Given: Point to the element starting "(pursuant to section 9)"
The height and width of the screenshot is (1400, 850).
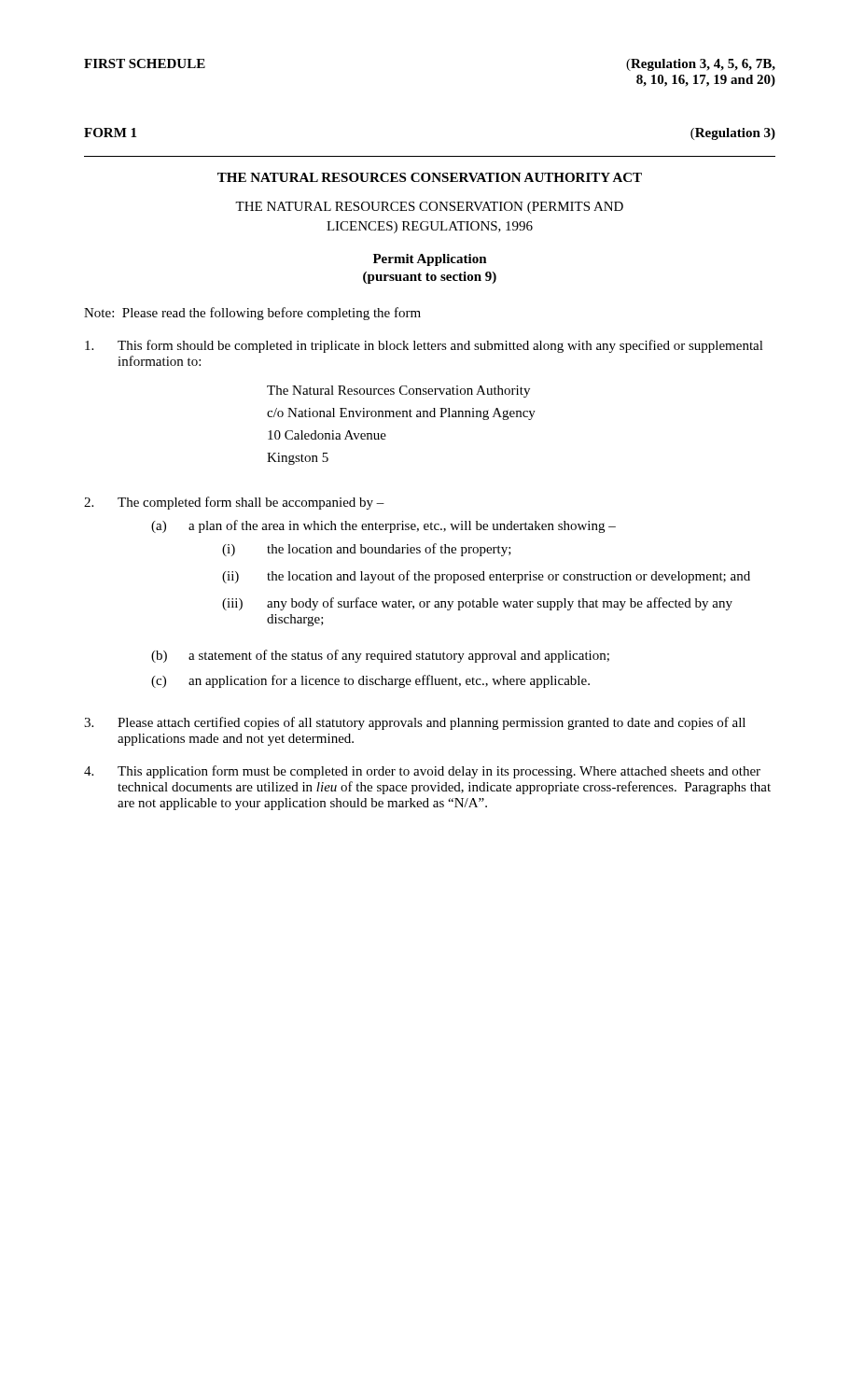Looking at the screenshot, I should pyautogui.click(x=430, y=276).
